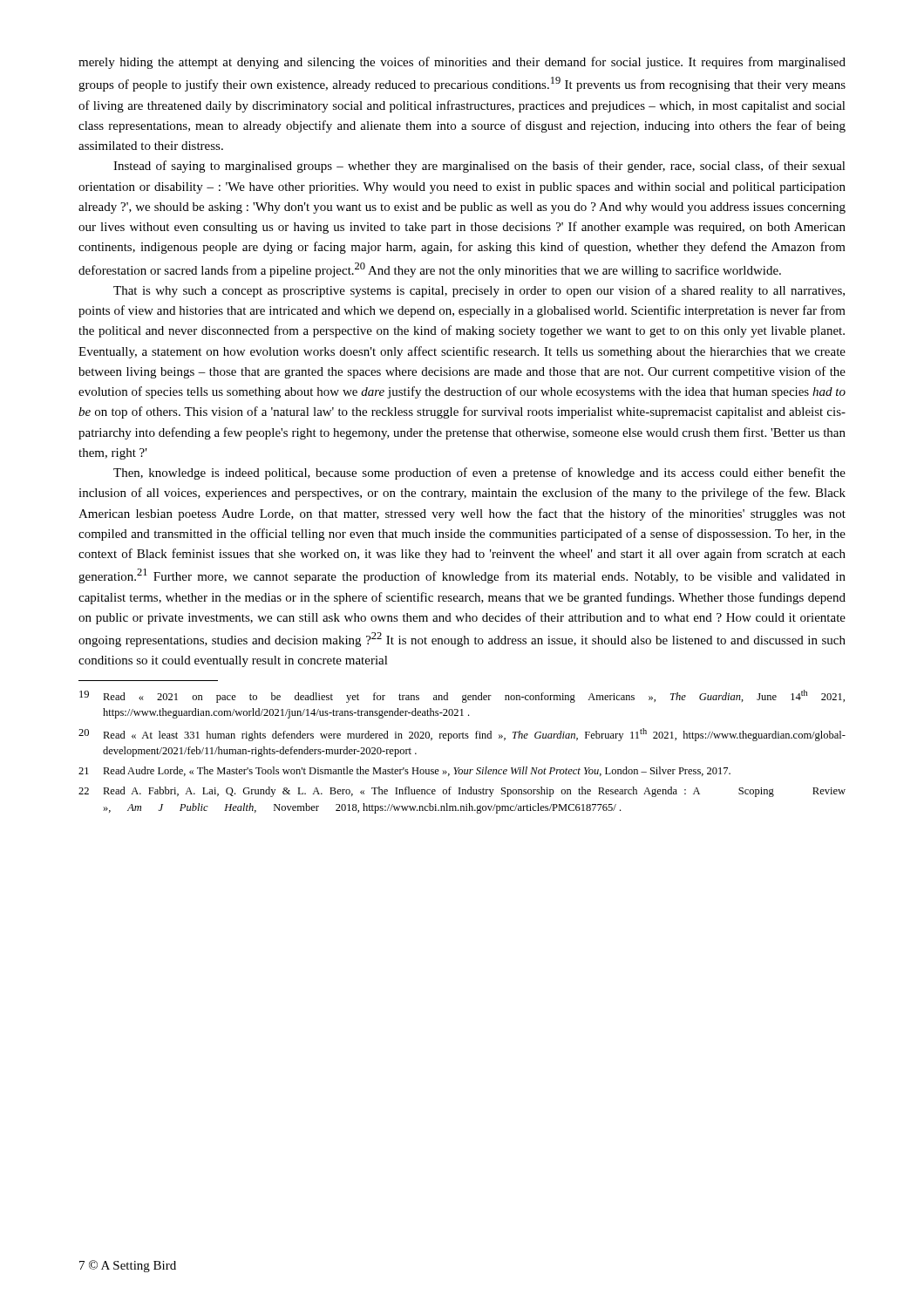Point to the block beginning "20 Read « At least 331 human rights"

tap(462, 742)
